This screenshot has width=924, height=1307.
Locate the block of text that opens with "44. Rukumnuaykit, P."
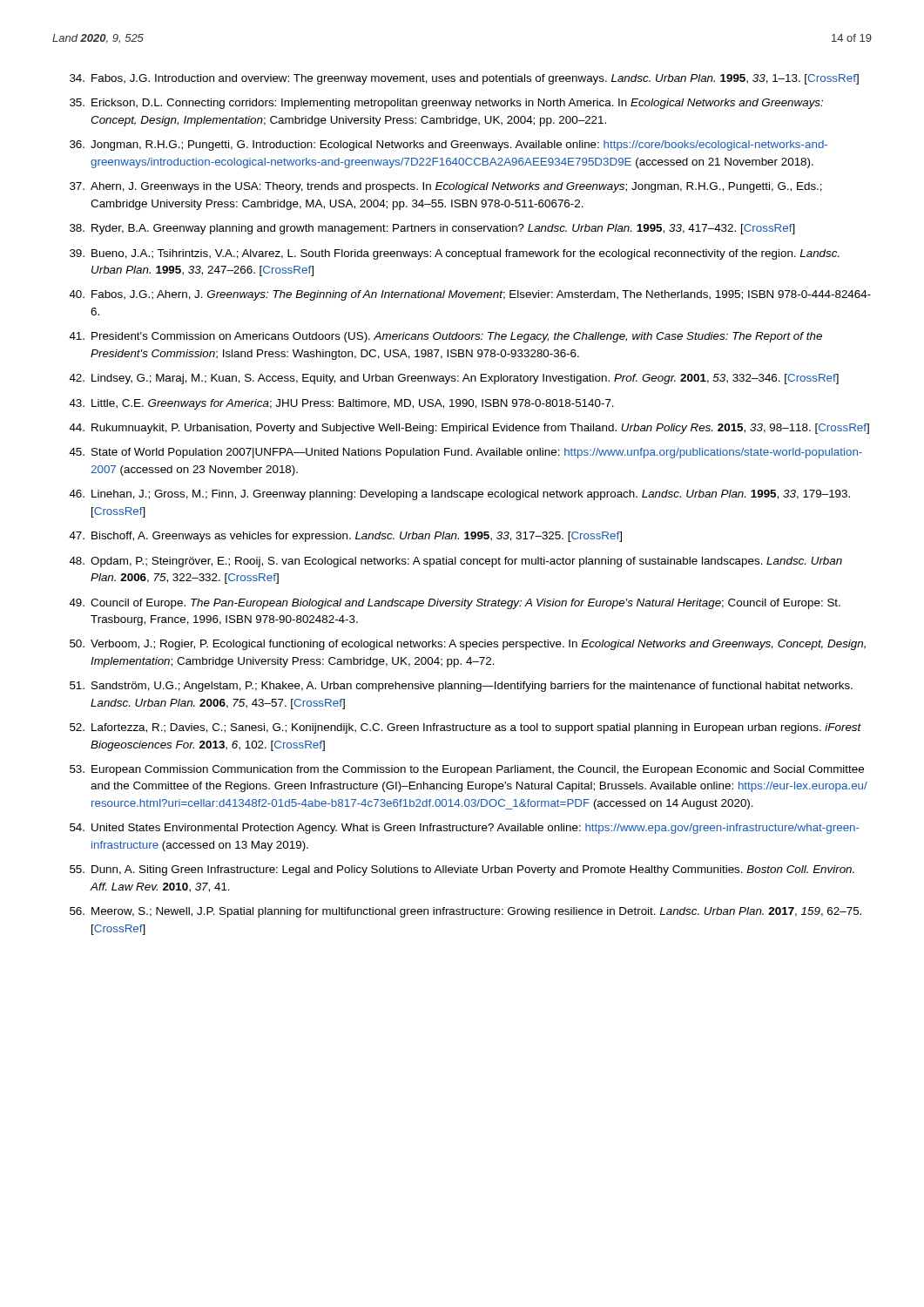coord(462,428)
